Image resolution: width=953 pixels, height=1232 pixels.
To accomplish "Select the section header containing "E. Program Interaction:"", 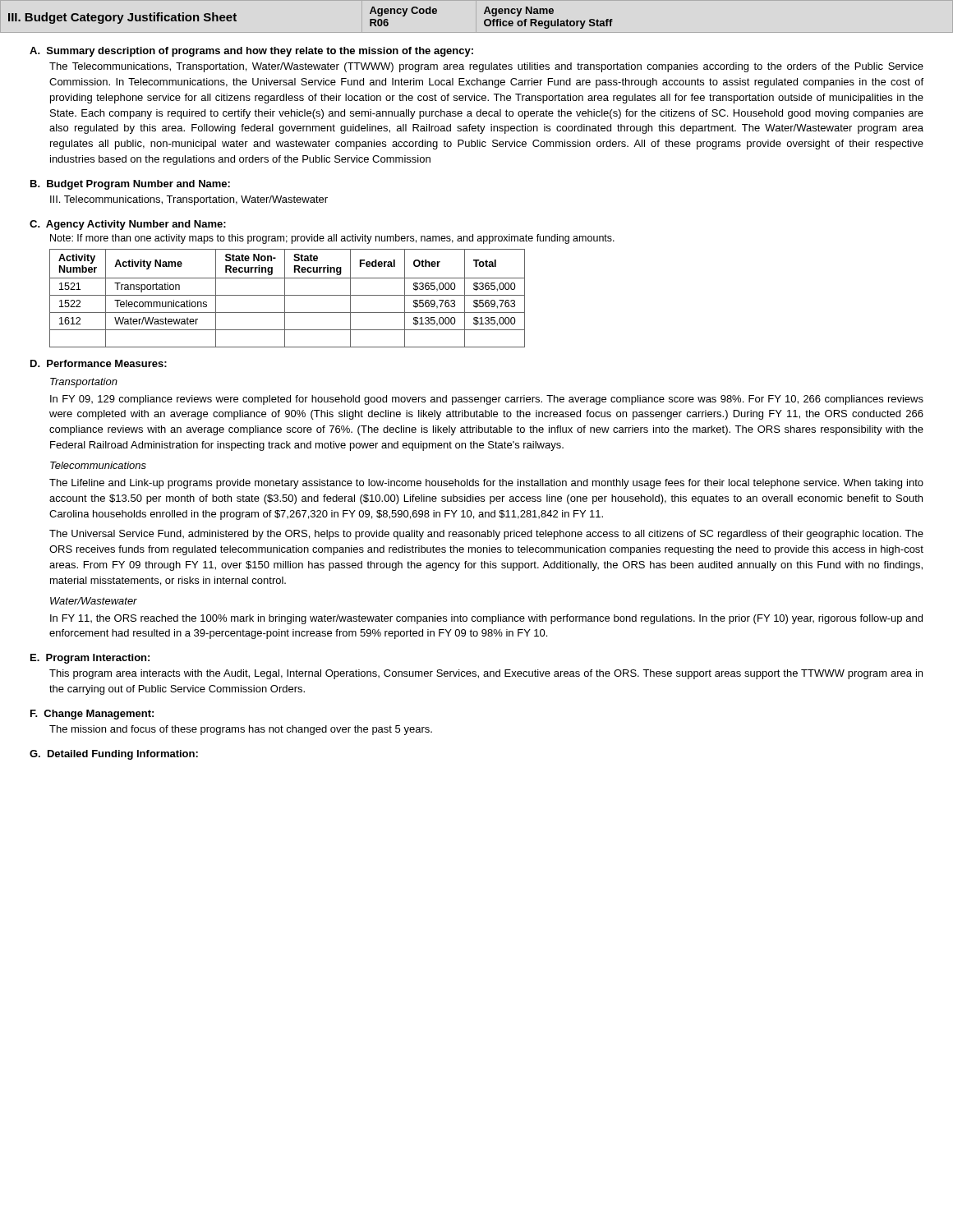I will (90, 658).
